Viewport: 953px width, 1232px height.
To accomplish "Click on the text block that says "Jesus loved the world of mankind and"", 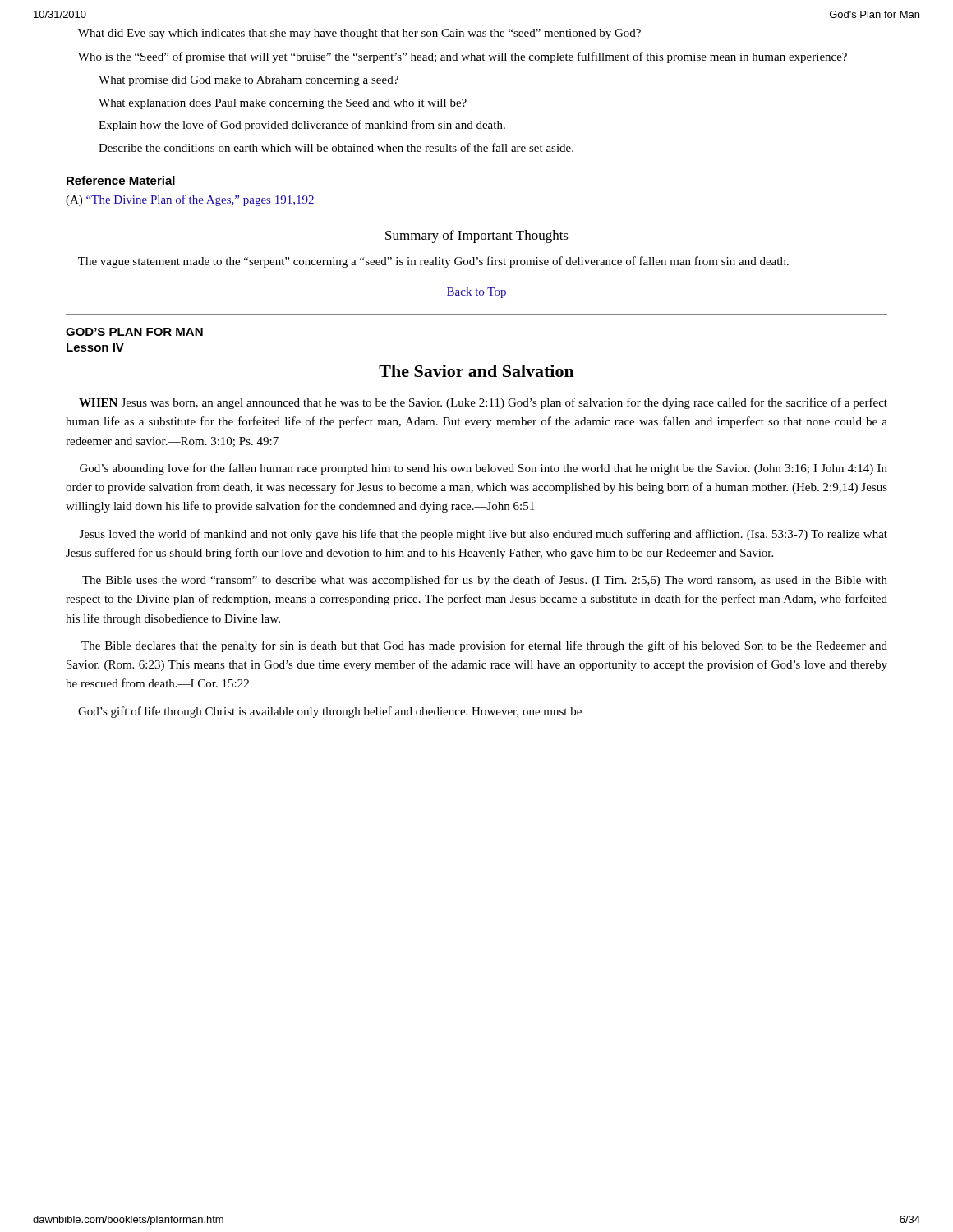I will tap(476, 543).
